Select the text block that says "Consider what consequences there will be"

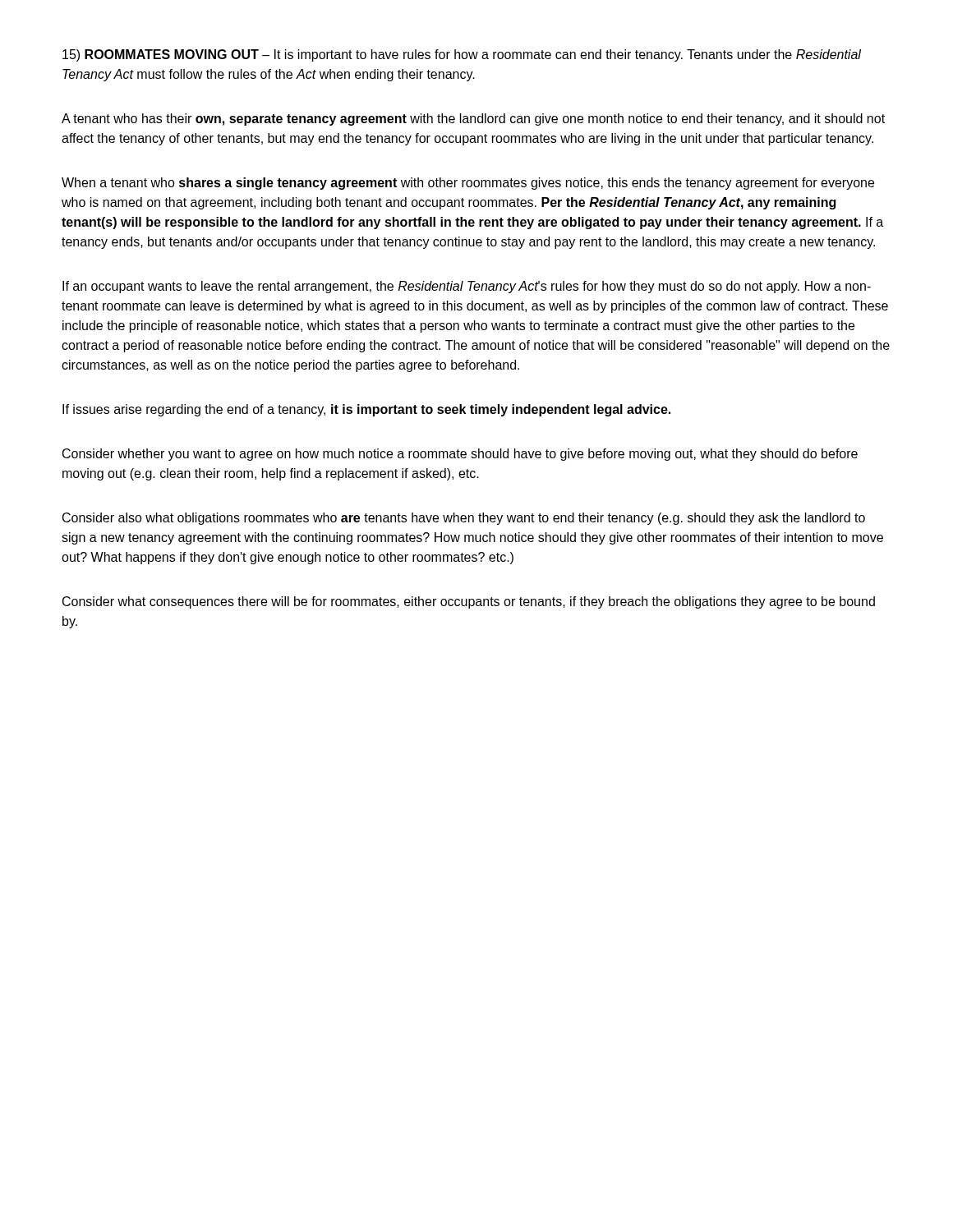476,612
